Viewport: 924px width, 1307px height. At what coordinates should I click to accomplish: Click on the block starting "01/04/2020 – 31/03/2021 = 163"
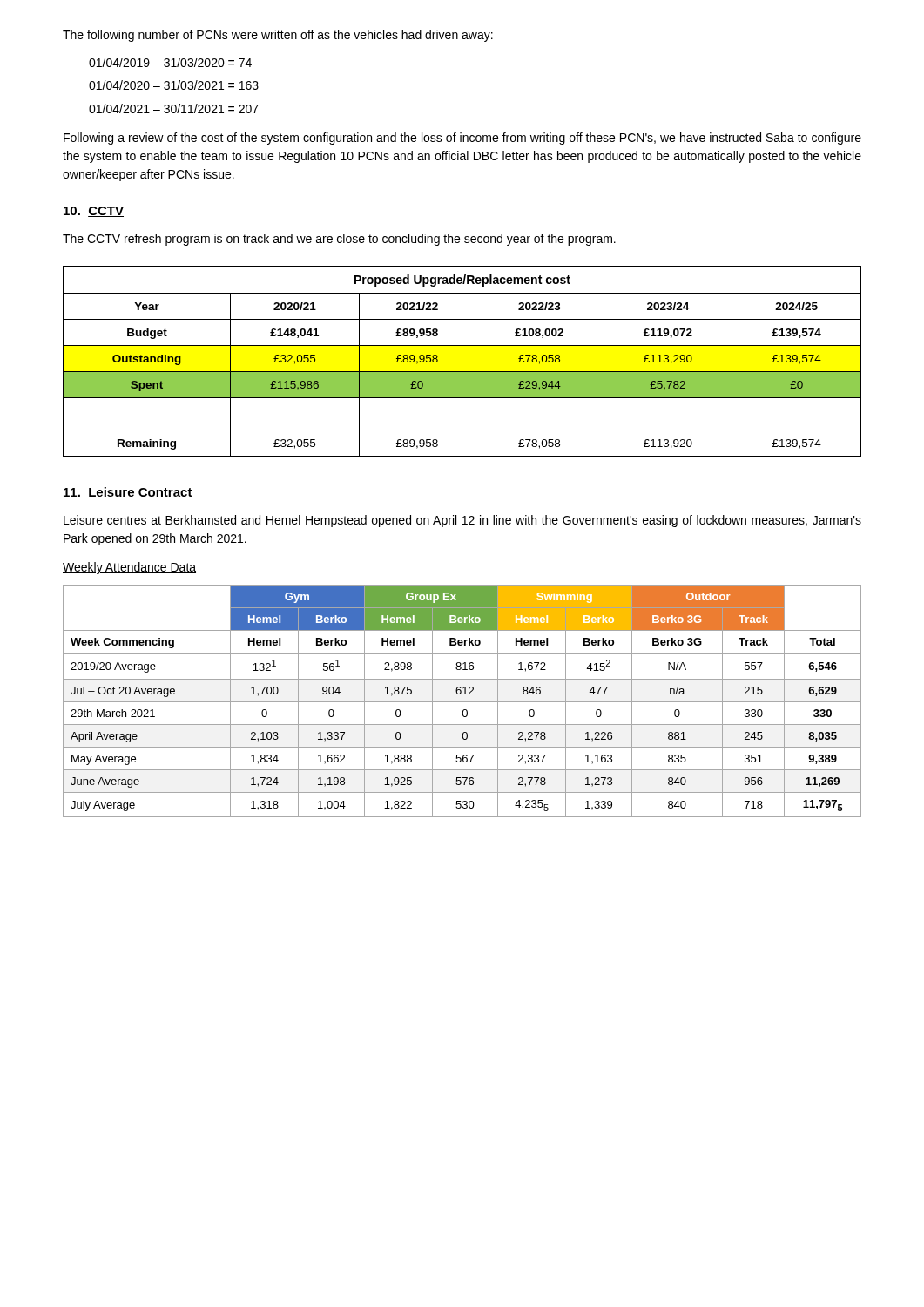(x=174, y=86)
